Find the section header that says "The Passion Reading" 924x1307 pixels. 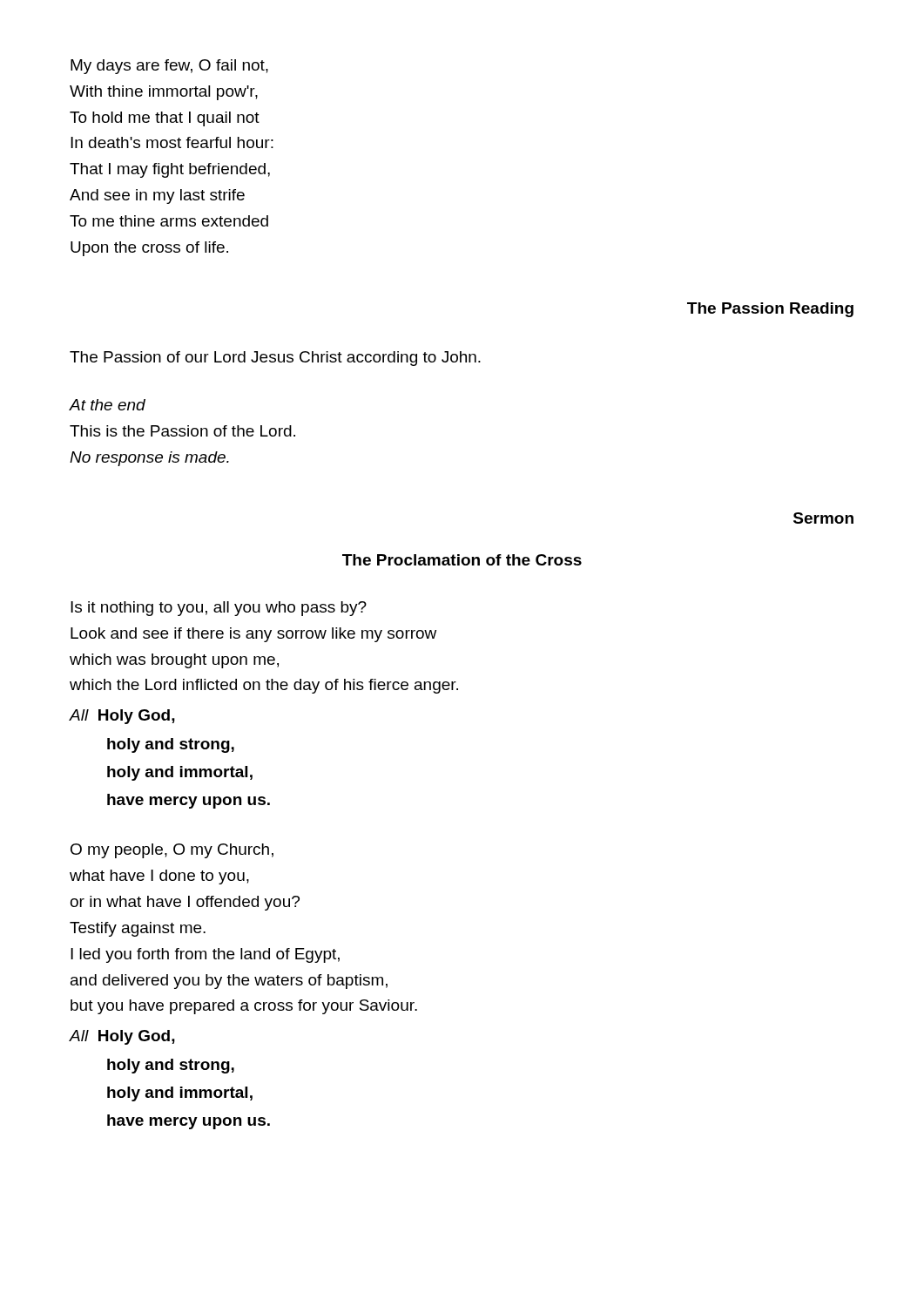click(x=771, y=308)
